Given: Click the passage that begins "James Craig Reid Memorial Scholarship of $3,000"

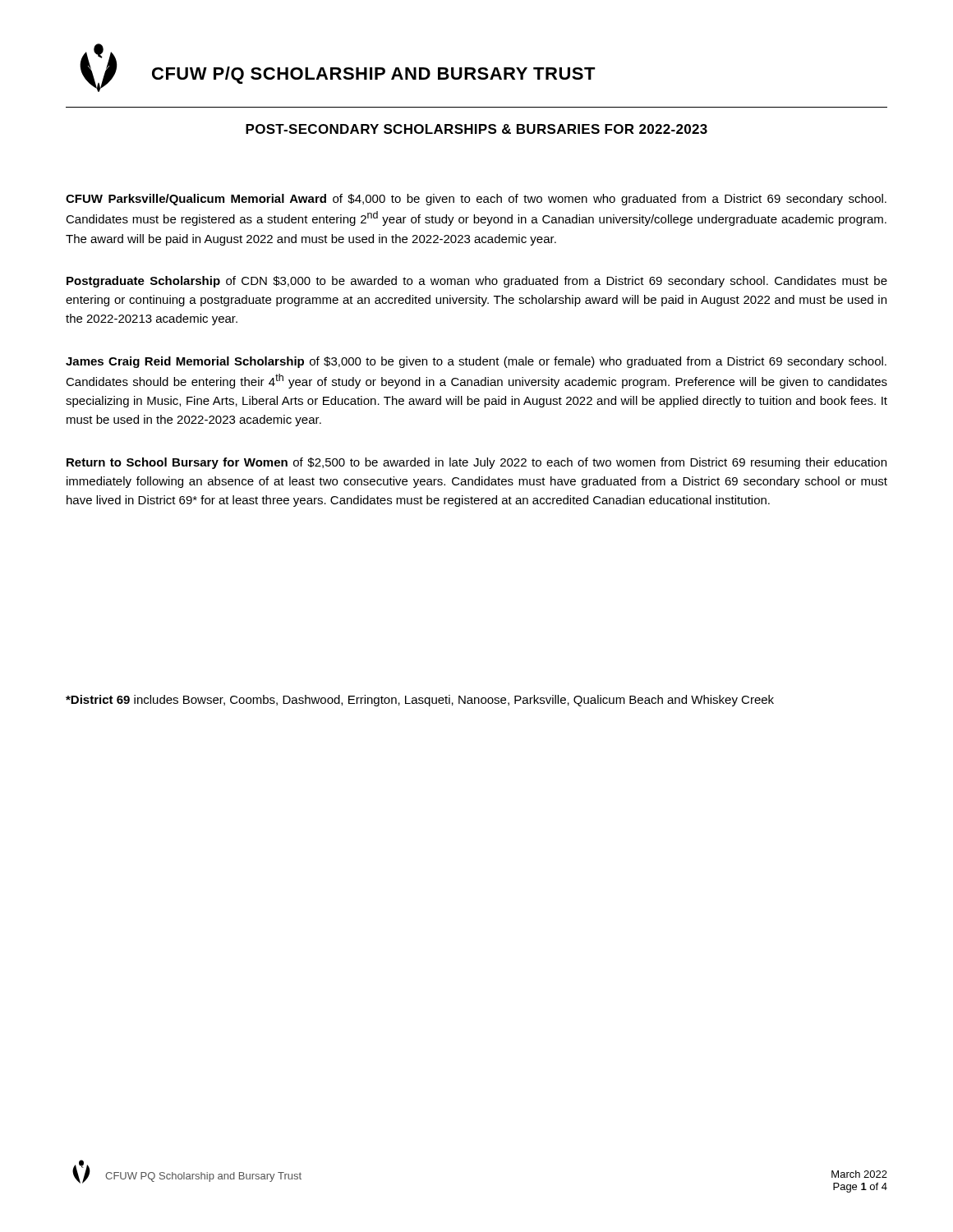Looking at the screenshot, I should tap(476, 390).
